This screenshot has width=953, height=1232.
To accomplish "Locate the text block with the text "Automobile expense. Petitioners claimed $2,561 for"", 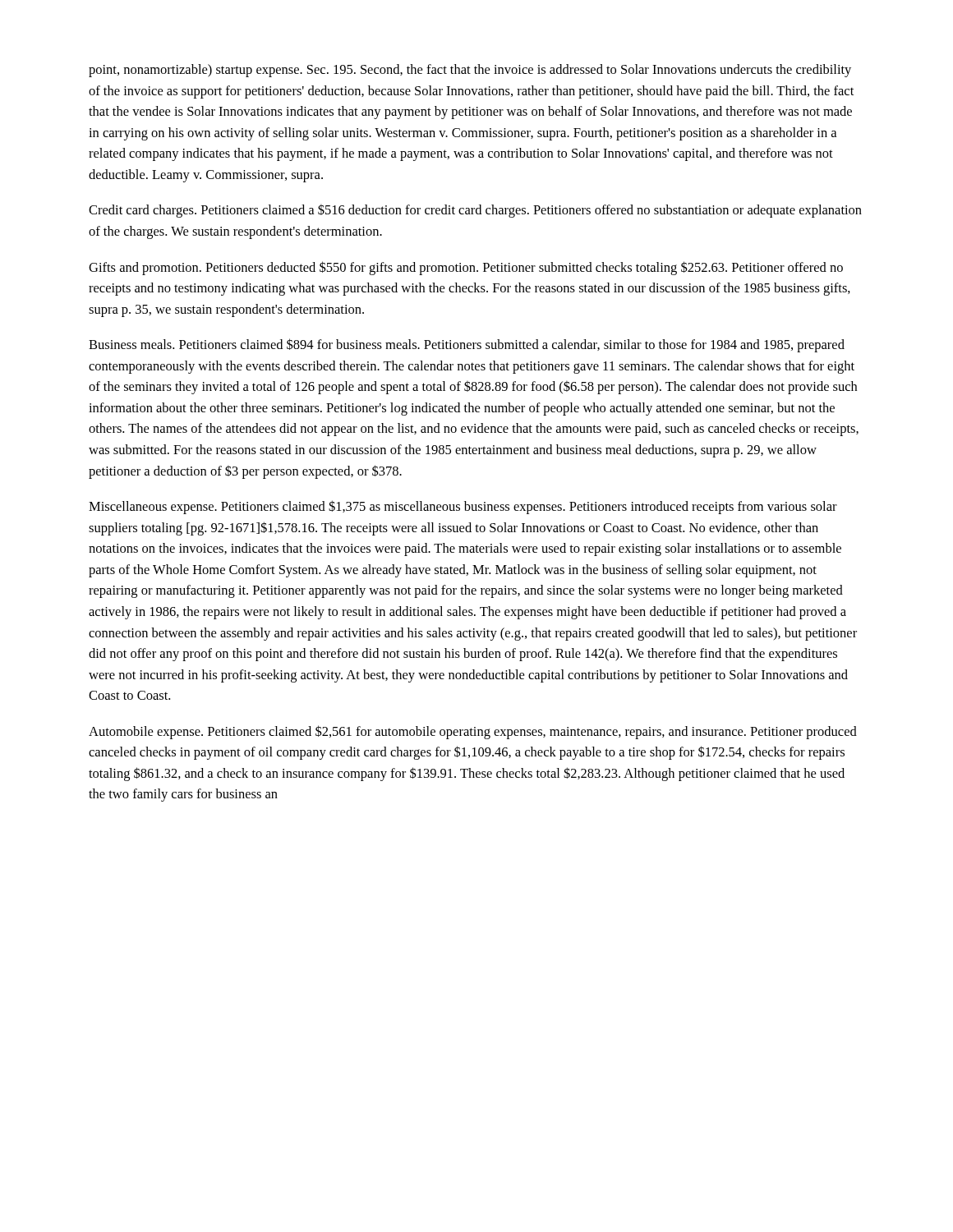I will (x=476, y=763).
